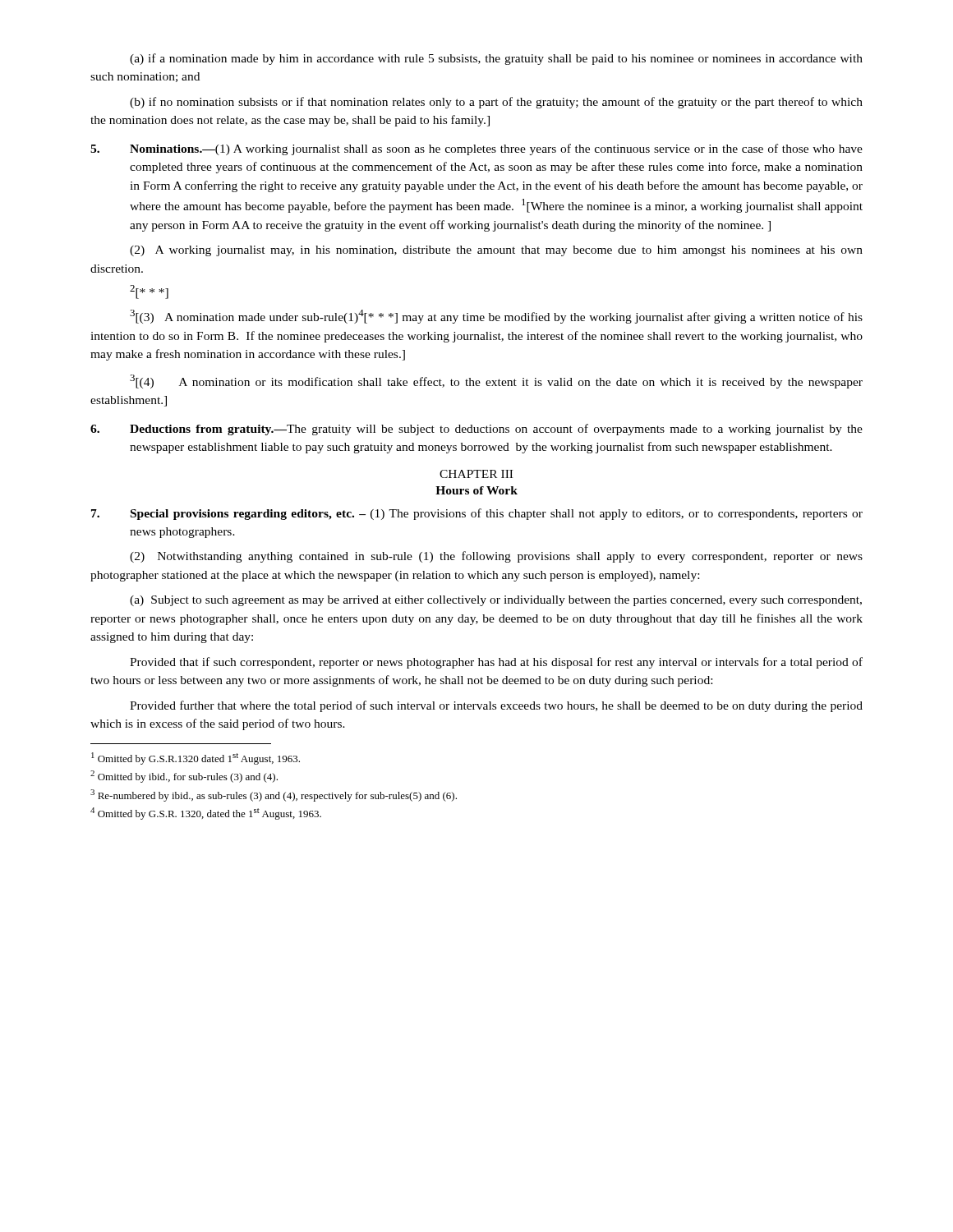
Task: Where does it say "CHAPTER III"?
Action: point(476,474)
